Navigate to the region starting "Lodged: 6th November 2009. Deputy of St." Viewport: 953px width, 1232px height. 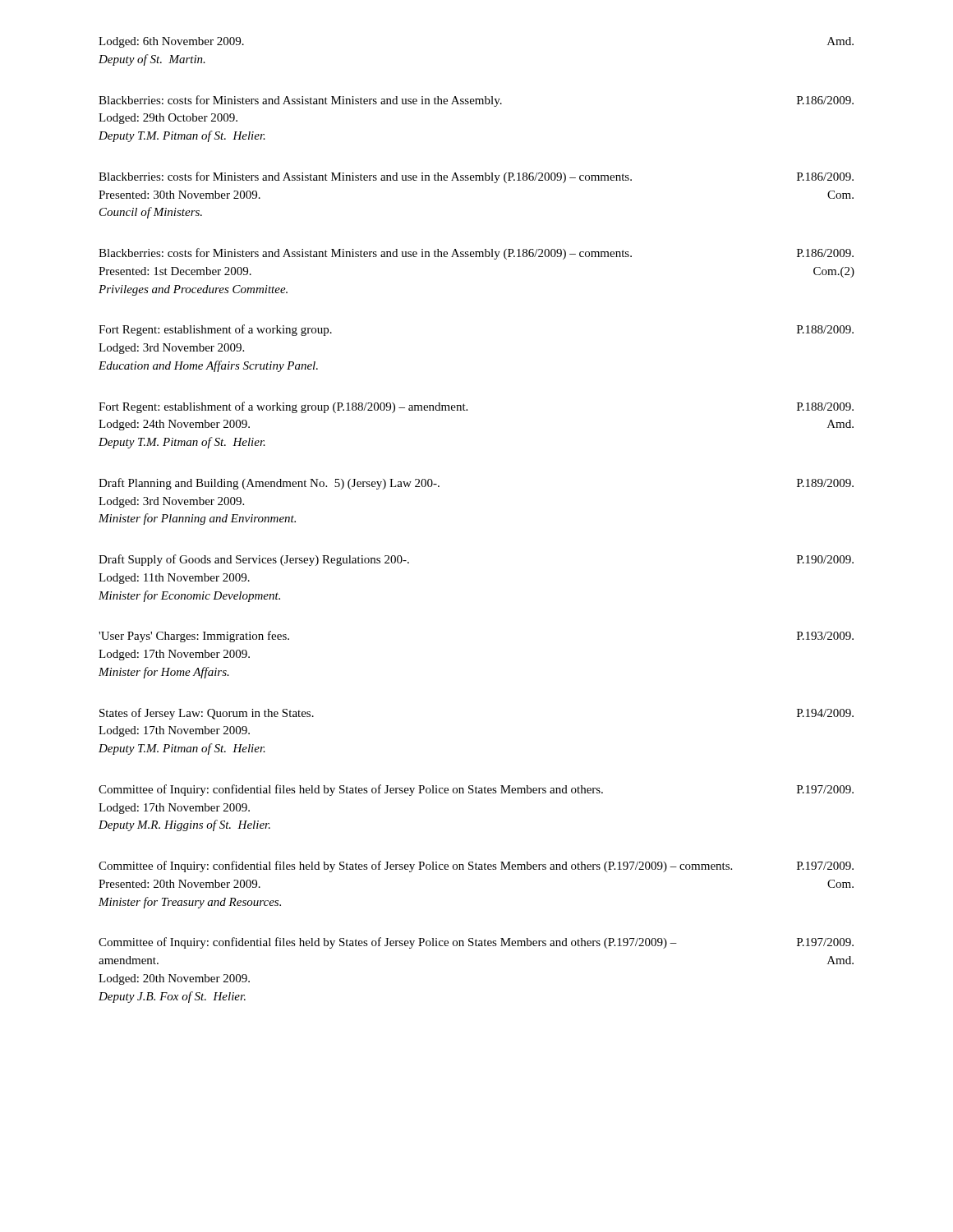(x=166, y=41)
